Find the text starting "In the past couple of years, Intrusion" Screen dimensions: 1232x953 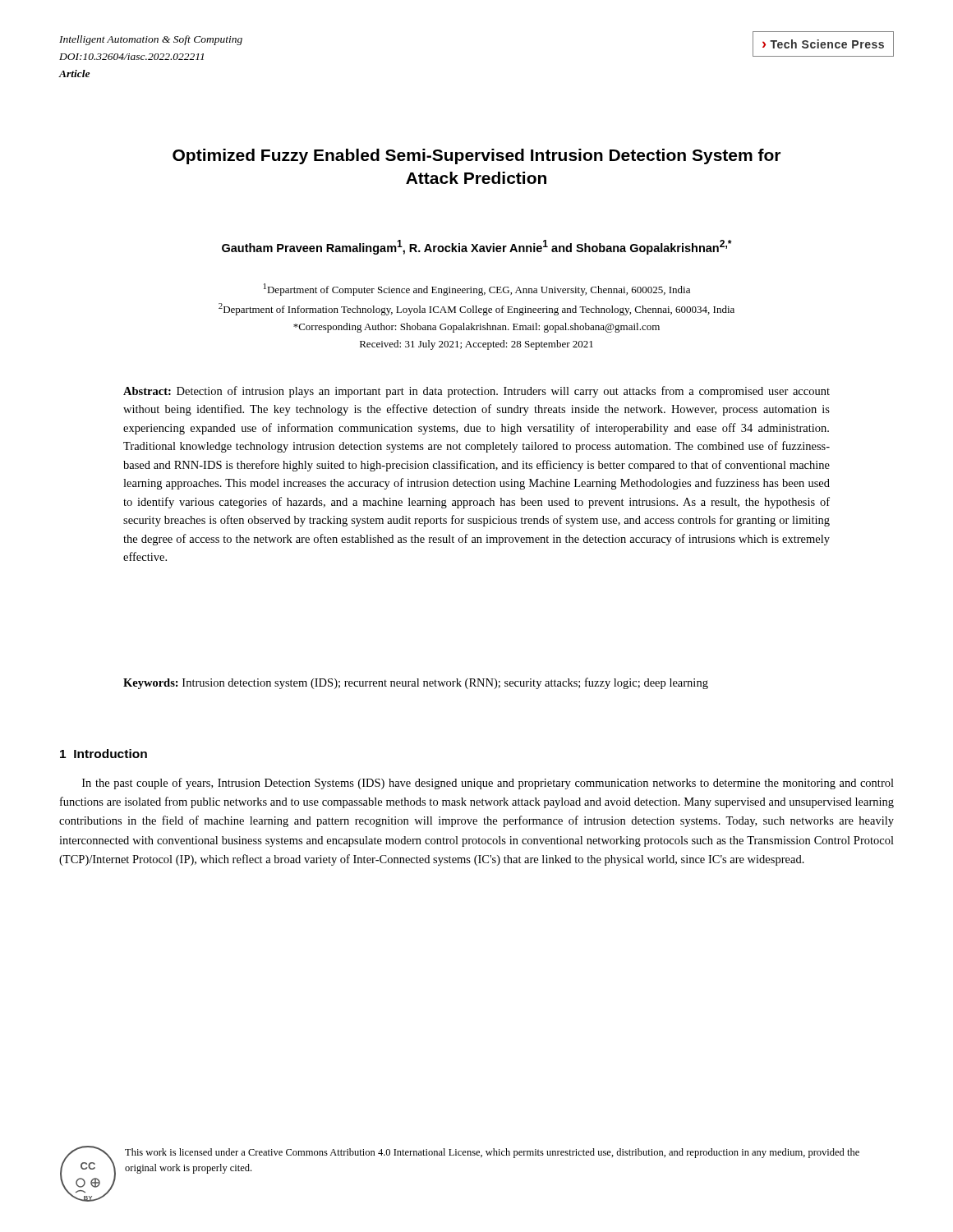coord(476,821)
